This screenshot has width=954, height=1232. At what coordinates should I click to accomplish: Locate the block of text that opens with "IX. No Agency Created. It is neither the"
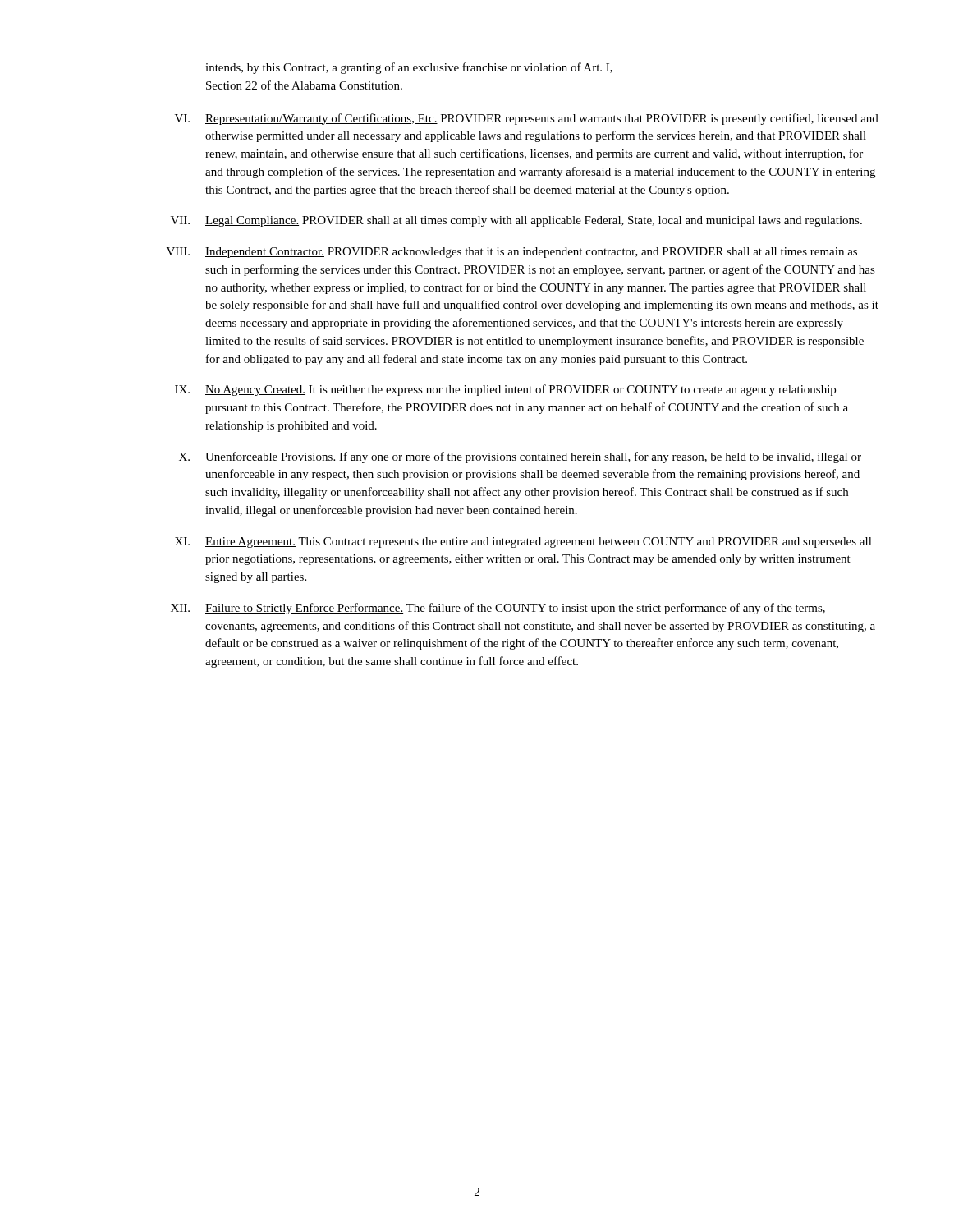493,408
